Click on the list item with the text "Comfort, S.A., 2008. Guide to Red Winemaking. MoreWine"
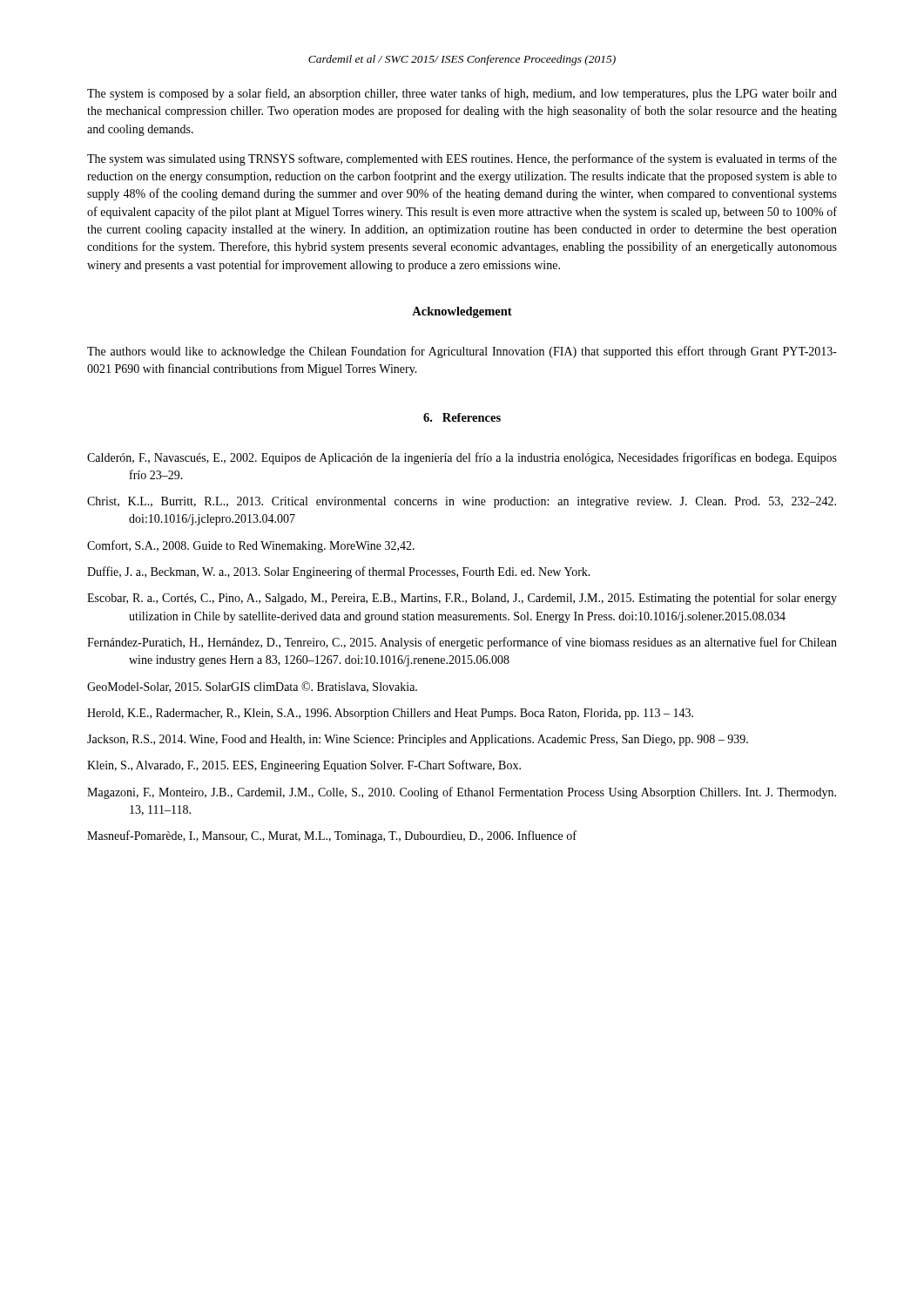This screenshot has height=1307, width=924. click(251, 546)
